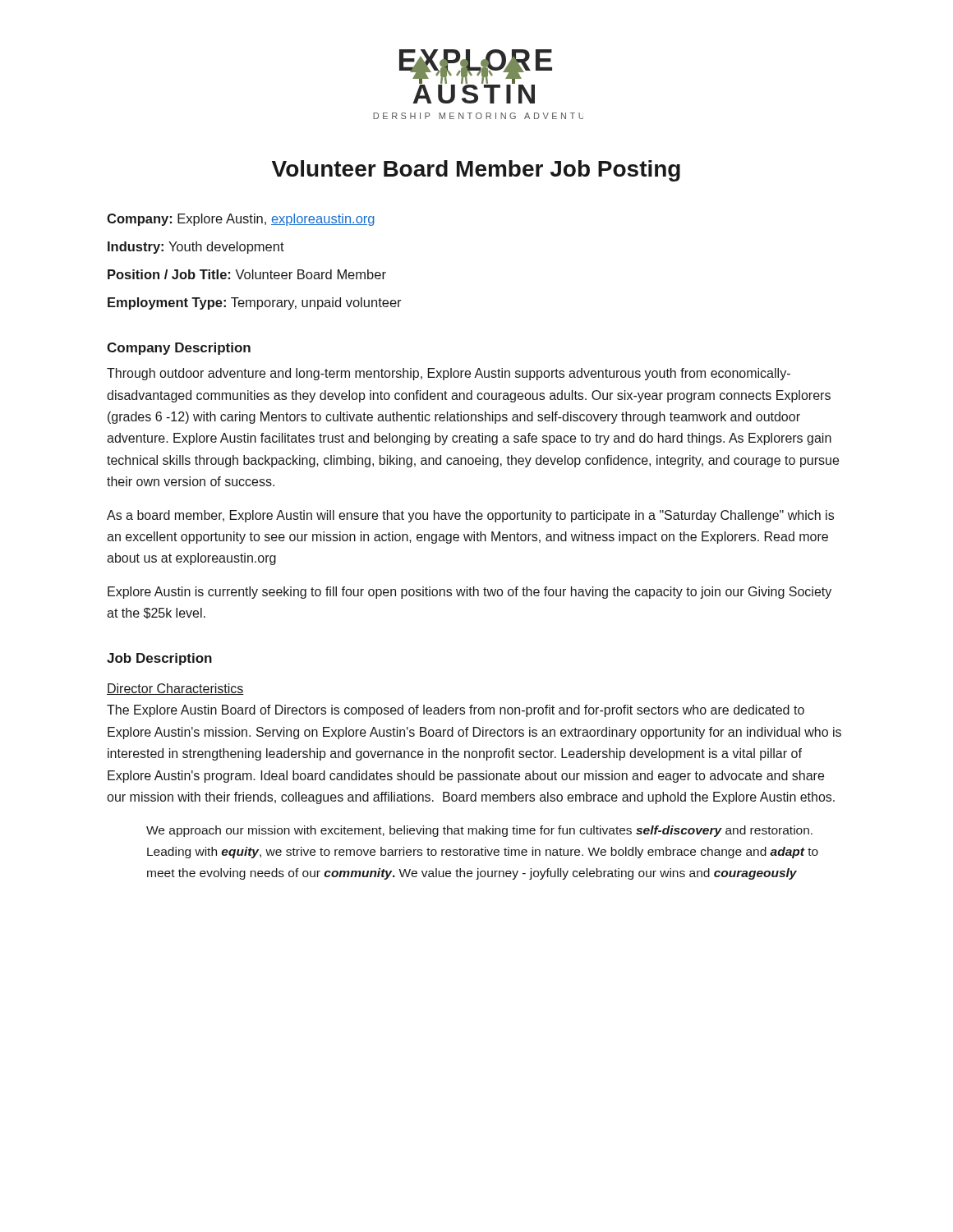Navigate to the block starting "Through outdoor adventure and"
Image resolution: width=953 pixels, height=1232 pixels.
coord(473,428)
